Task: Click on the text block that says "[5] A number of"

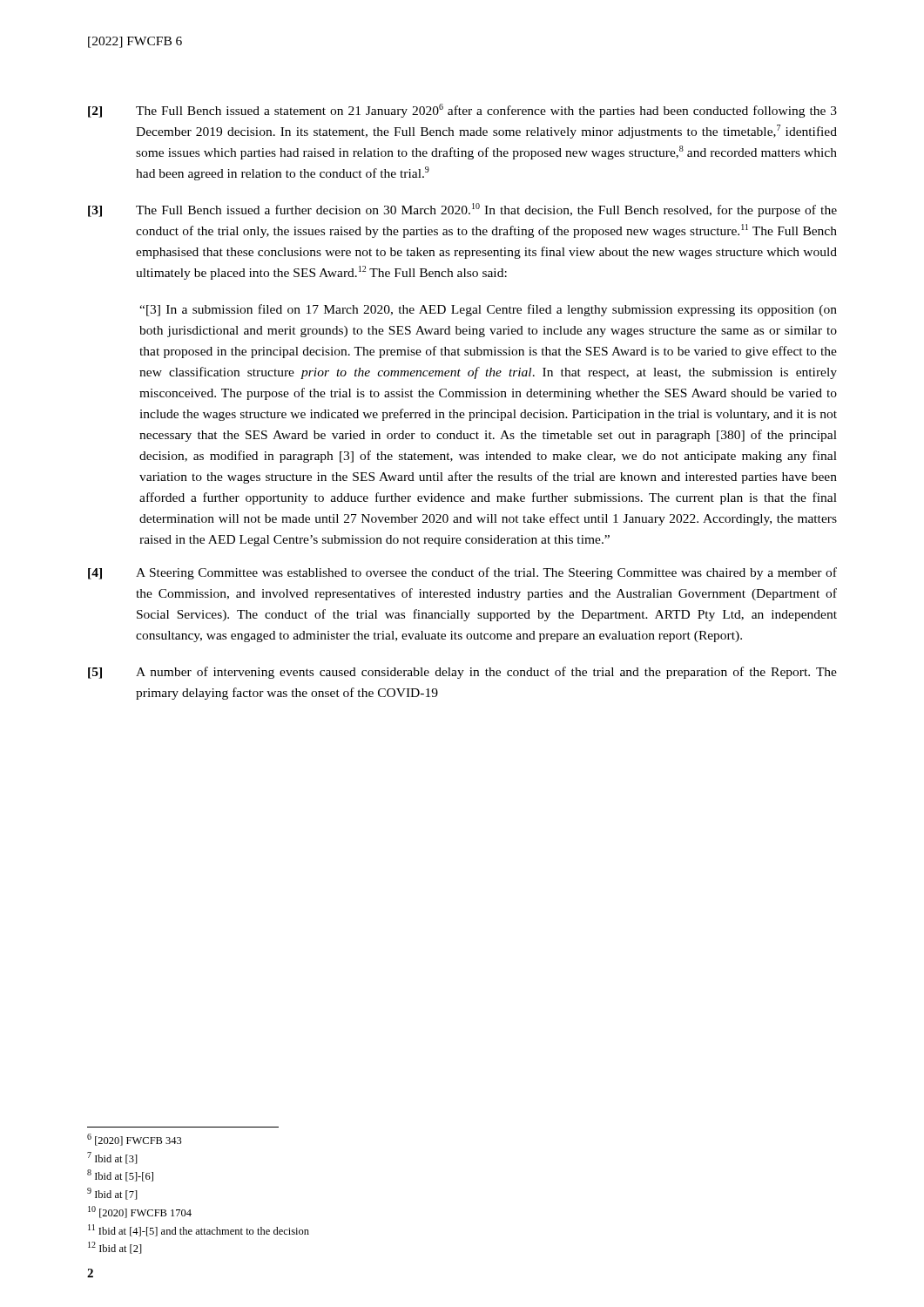Action: [x=462, y=683]
